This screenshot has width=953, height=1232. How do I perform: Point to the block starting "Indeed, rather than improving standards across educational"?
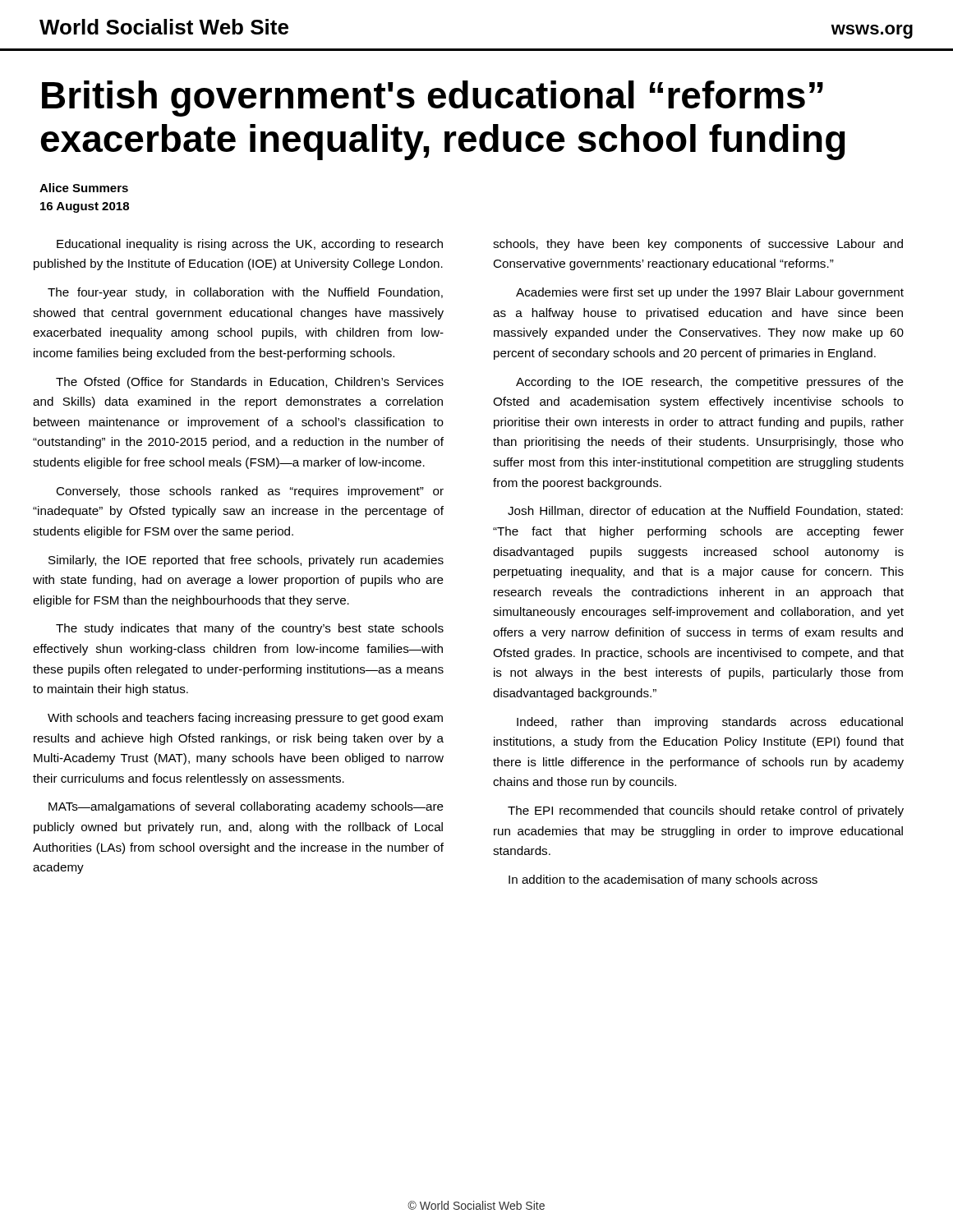(x=698, y=752)
